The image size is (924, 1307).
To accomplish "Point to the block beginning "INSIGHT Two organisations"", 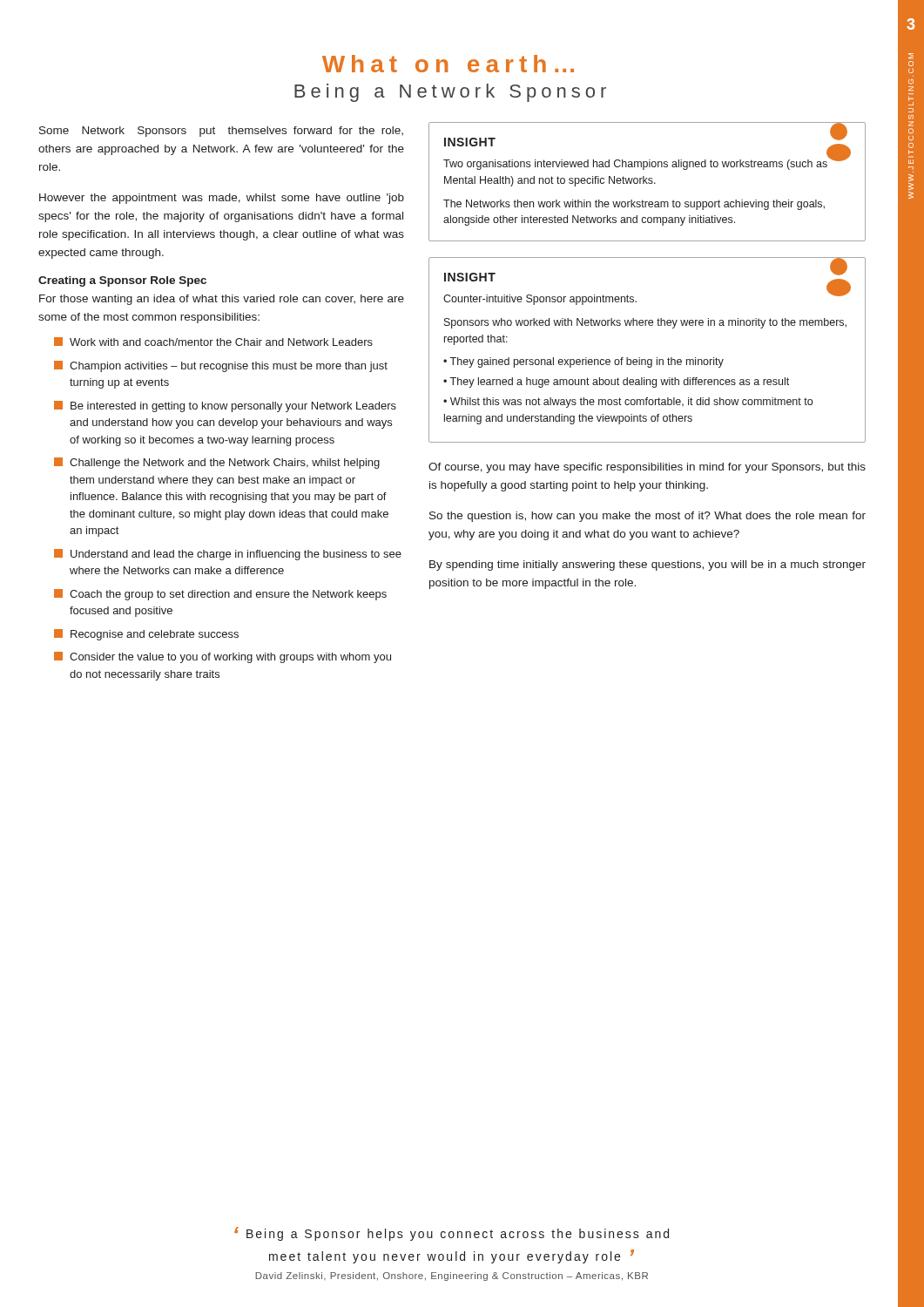I will pos(651,175).
